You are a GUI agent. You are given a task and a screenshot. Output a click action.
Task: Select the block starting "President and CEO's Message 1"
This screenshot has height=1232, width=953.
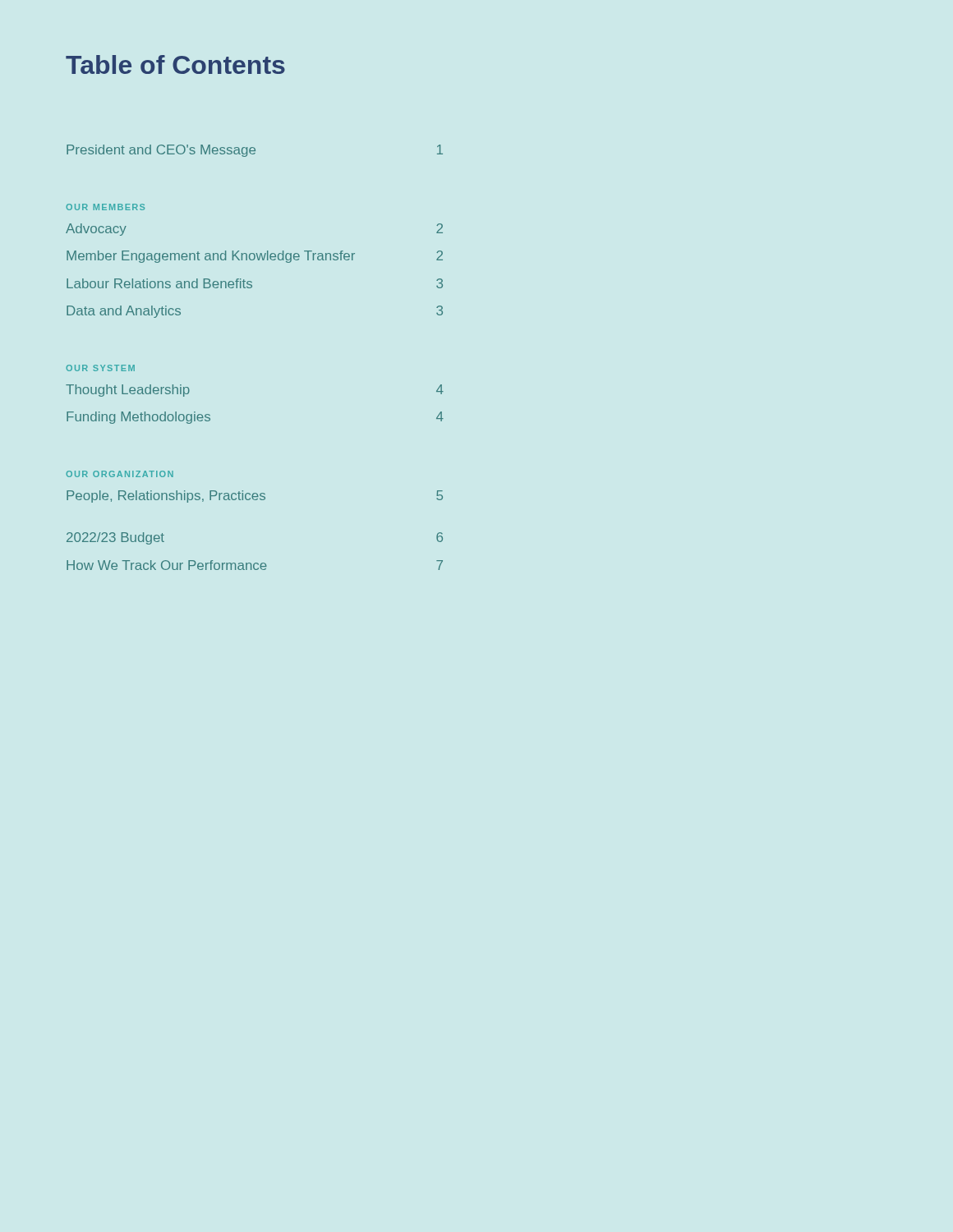click(x=255, y=150)
